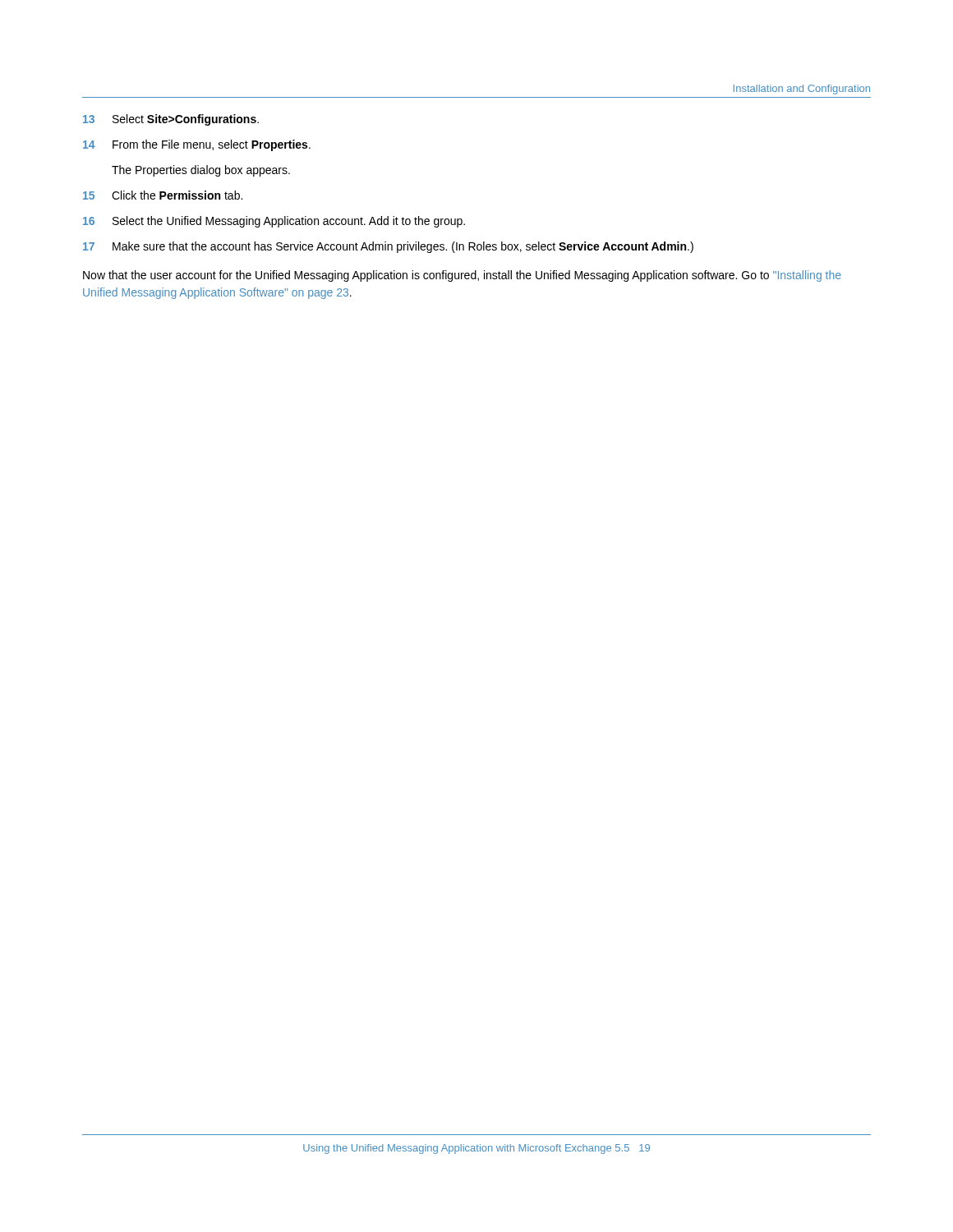The height and width of the screenshot is (1232, 953).
Task: Select the list item containing "16 Select the Unified"
Action: [x=274, y=222]
